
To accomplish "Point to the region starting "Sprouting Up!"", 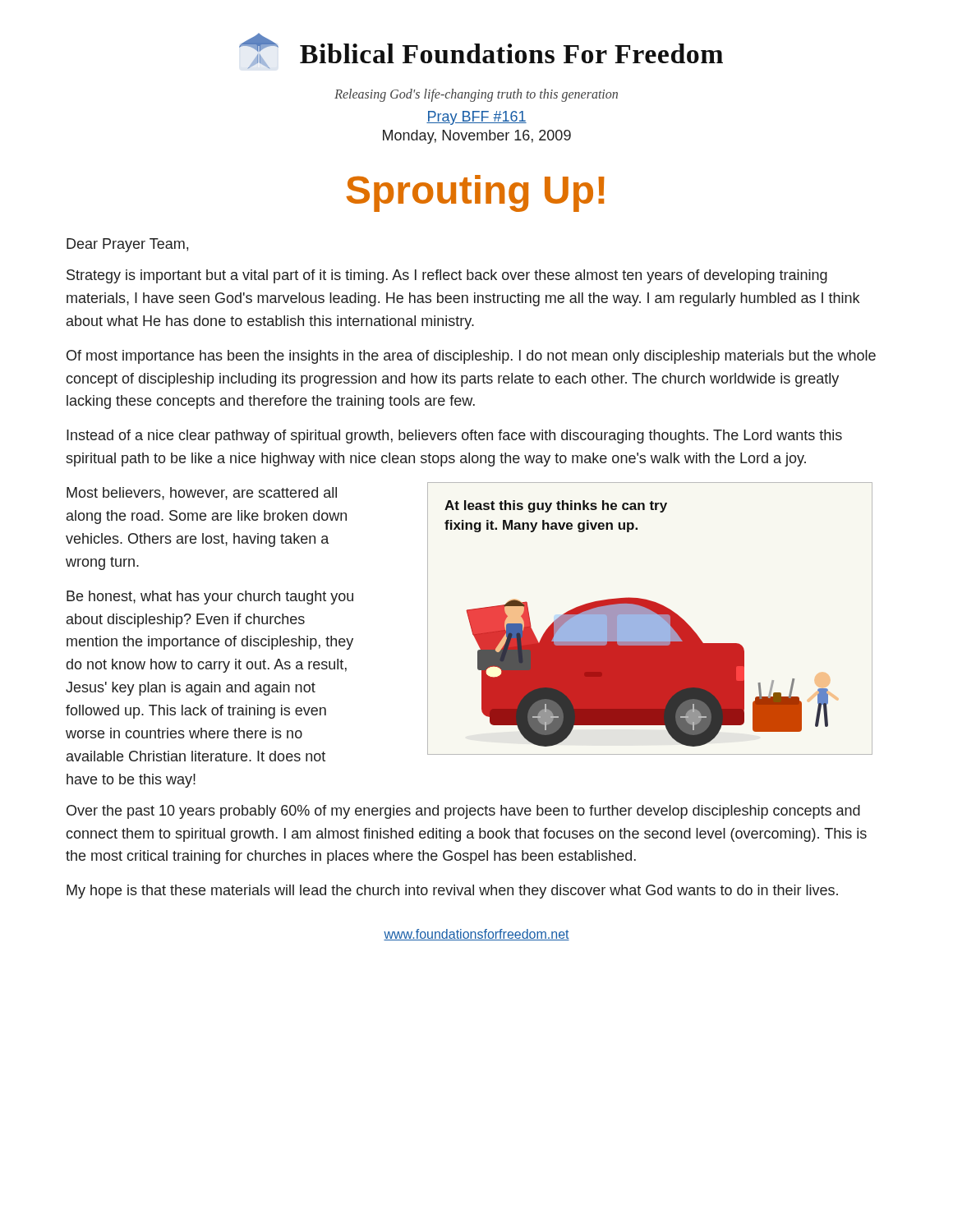I will coord(476,190).
